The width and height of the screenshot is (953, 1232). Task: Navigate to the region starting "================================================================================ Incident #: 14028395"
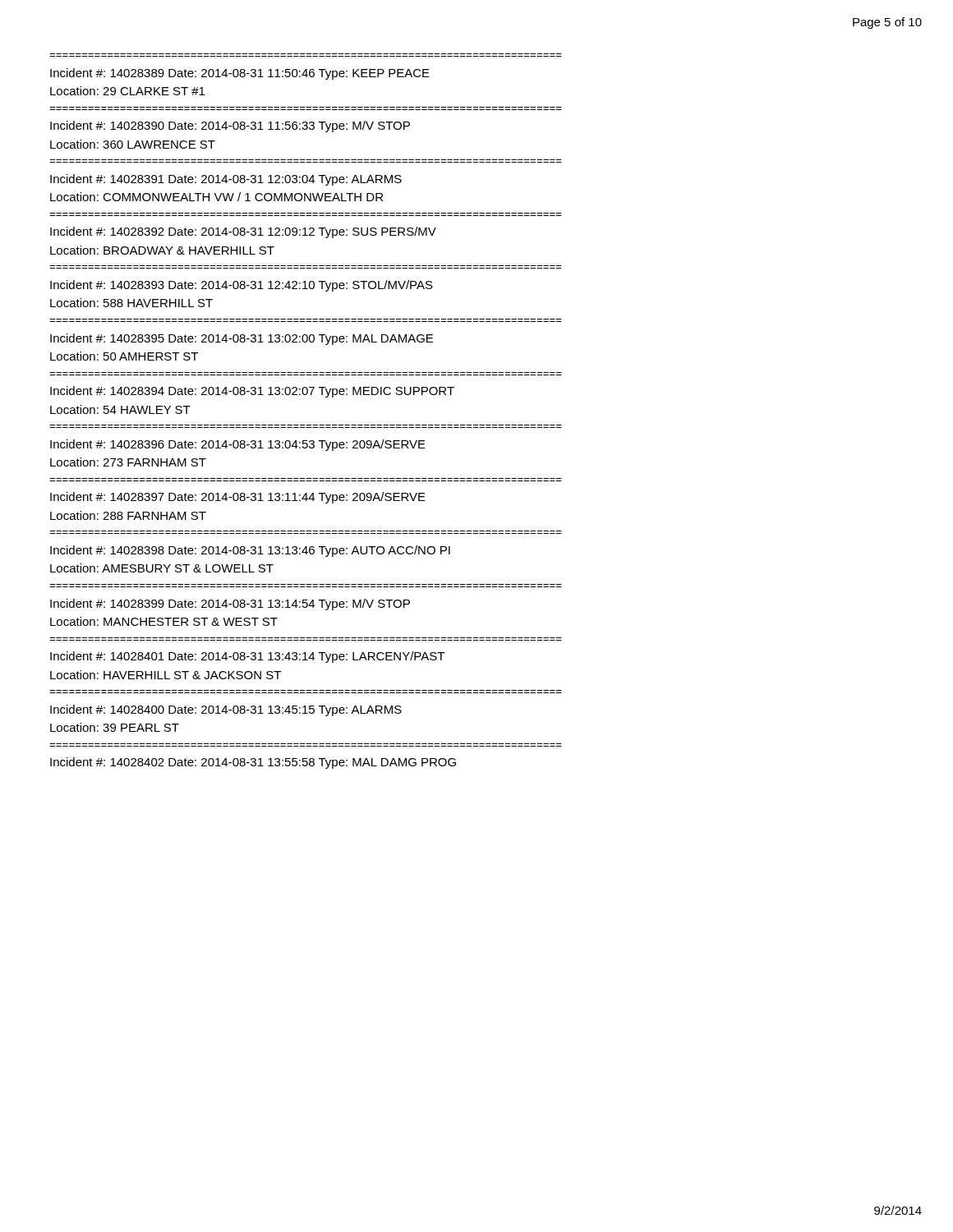point(242,339)
